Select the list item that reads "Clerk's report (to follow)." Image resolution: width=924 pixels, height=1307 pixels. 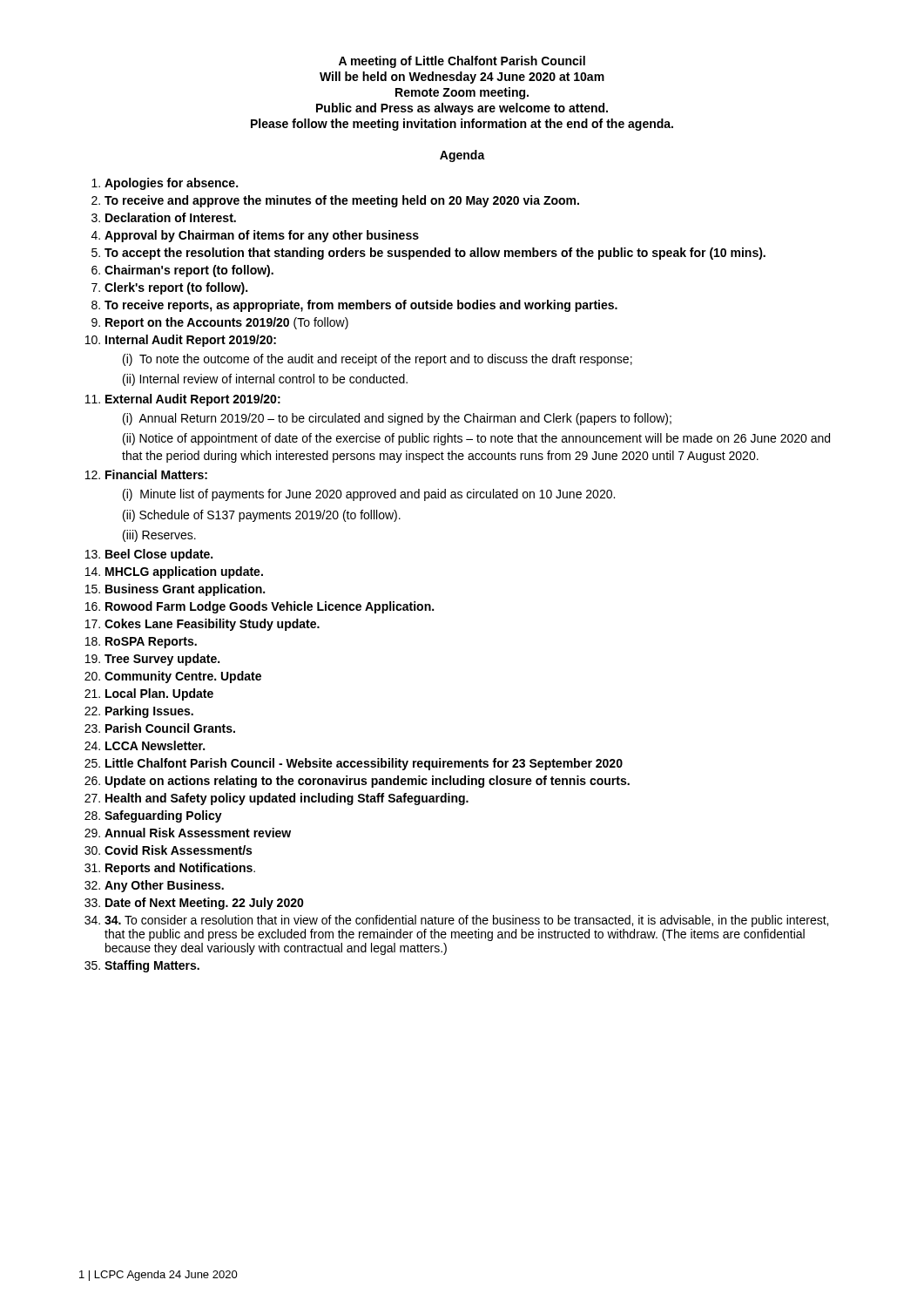(475, 288)
